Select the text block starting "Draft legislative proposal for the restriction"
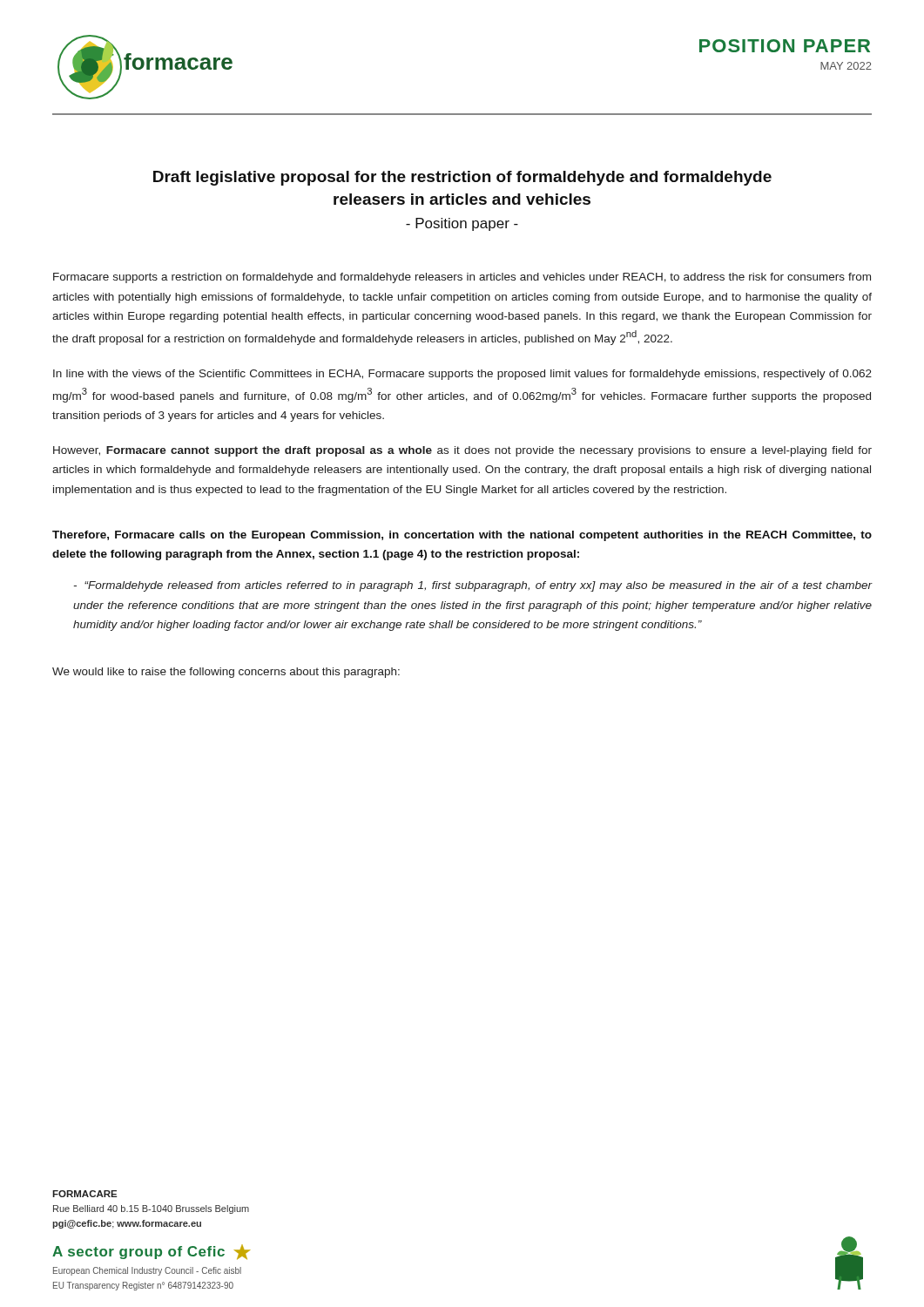Image resolution: width=924 pixels, height=1307 pixels. pos(462,188)
